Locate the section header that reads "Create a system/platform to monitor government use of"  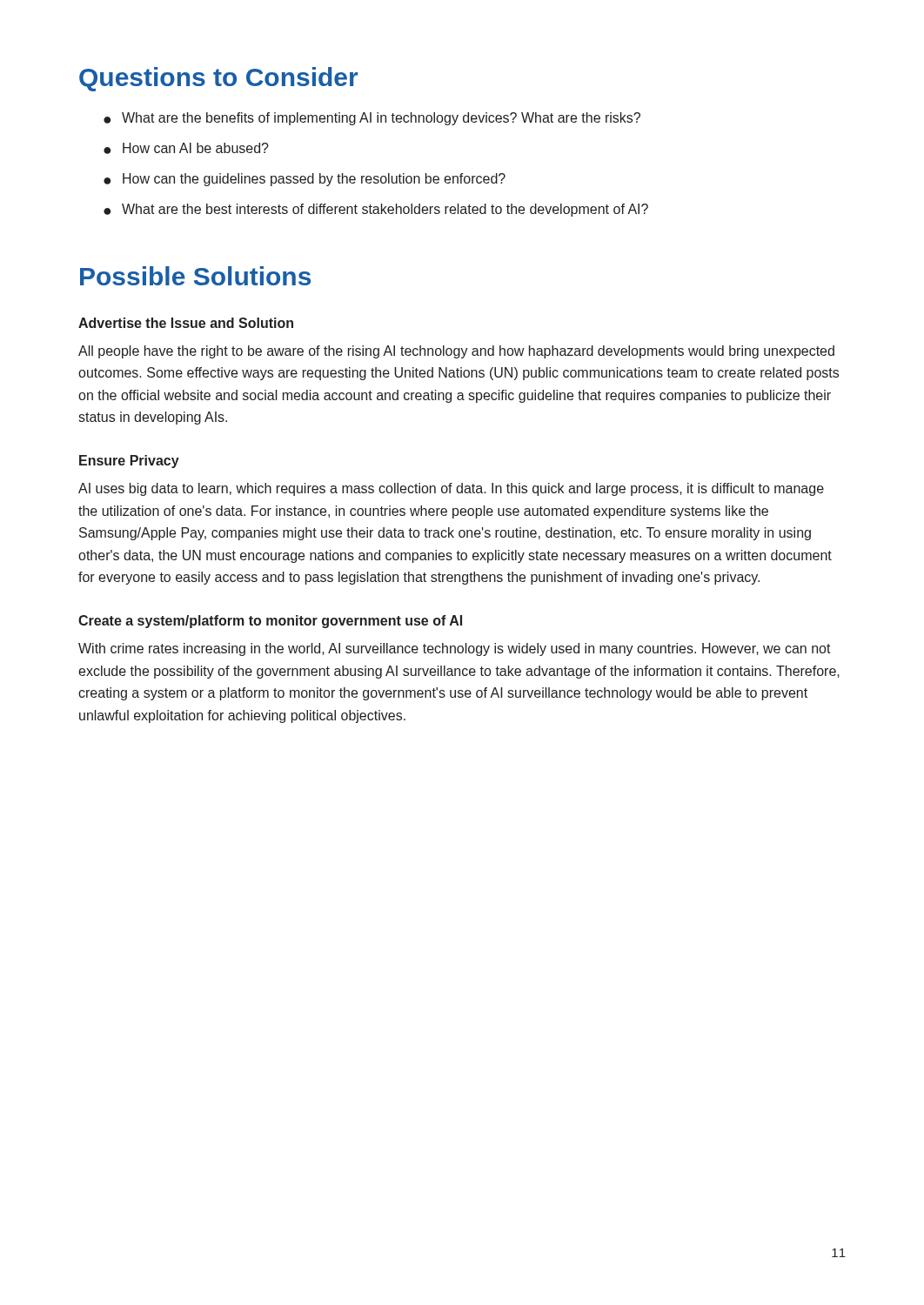[x=462, y=621]
